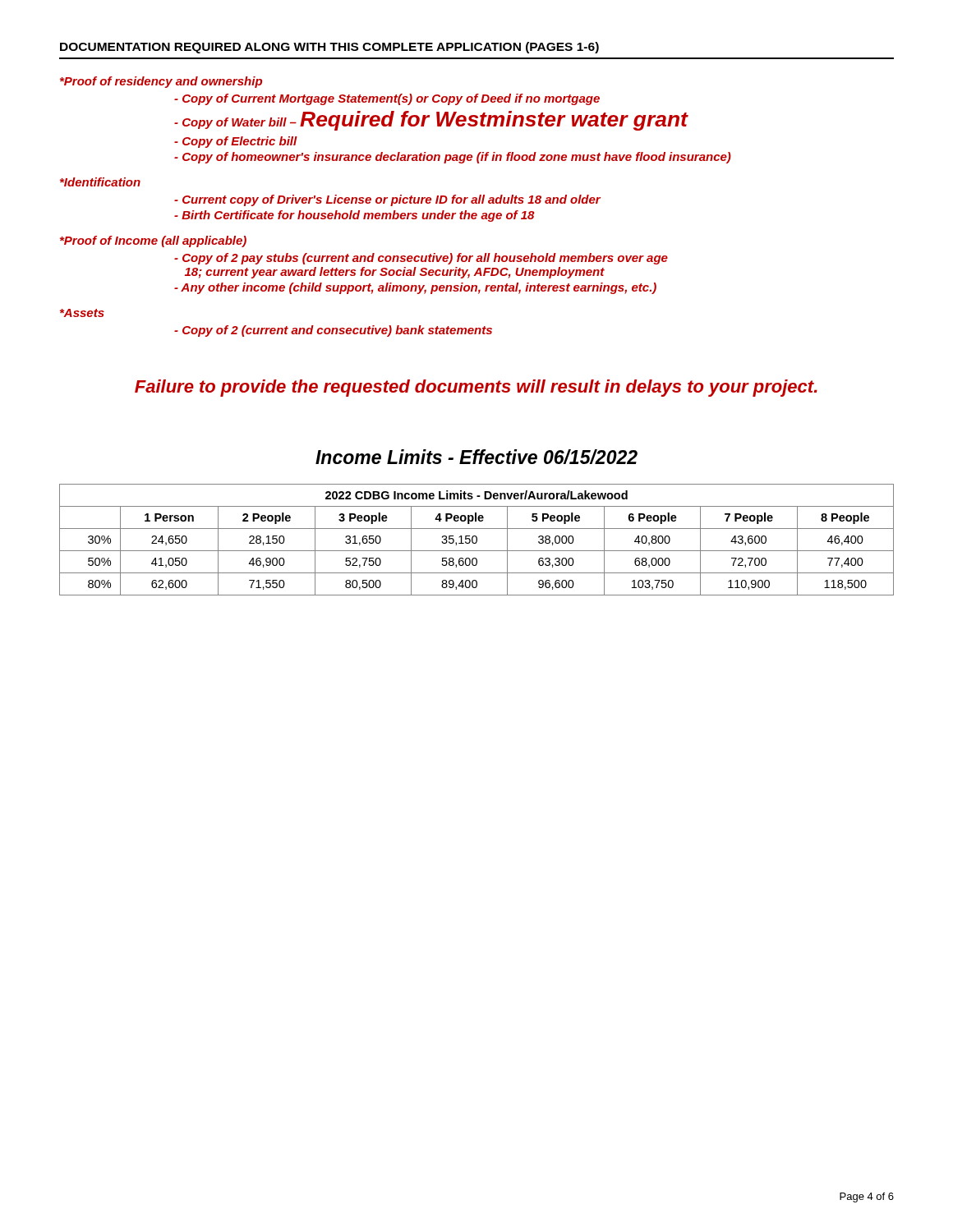Locate the block of text that opens with "*Assets - Copy"
Viewport: 953px width, 1232px height.
pos(476,321)
